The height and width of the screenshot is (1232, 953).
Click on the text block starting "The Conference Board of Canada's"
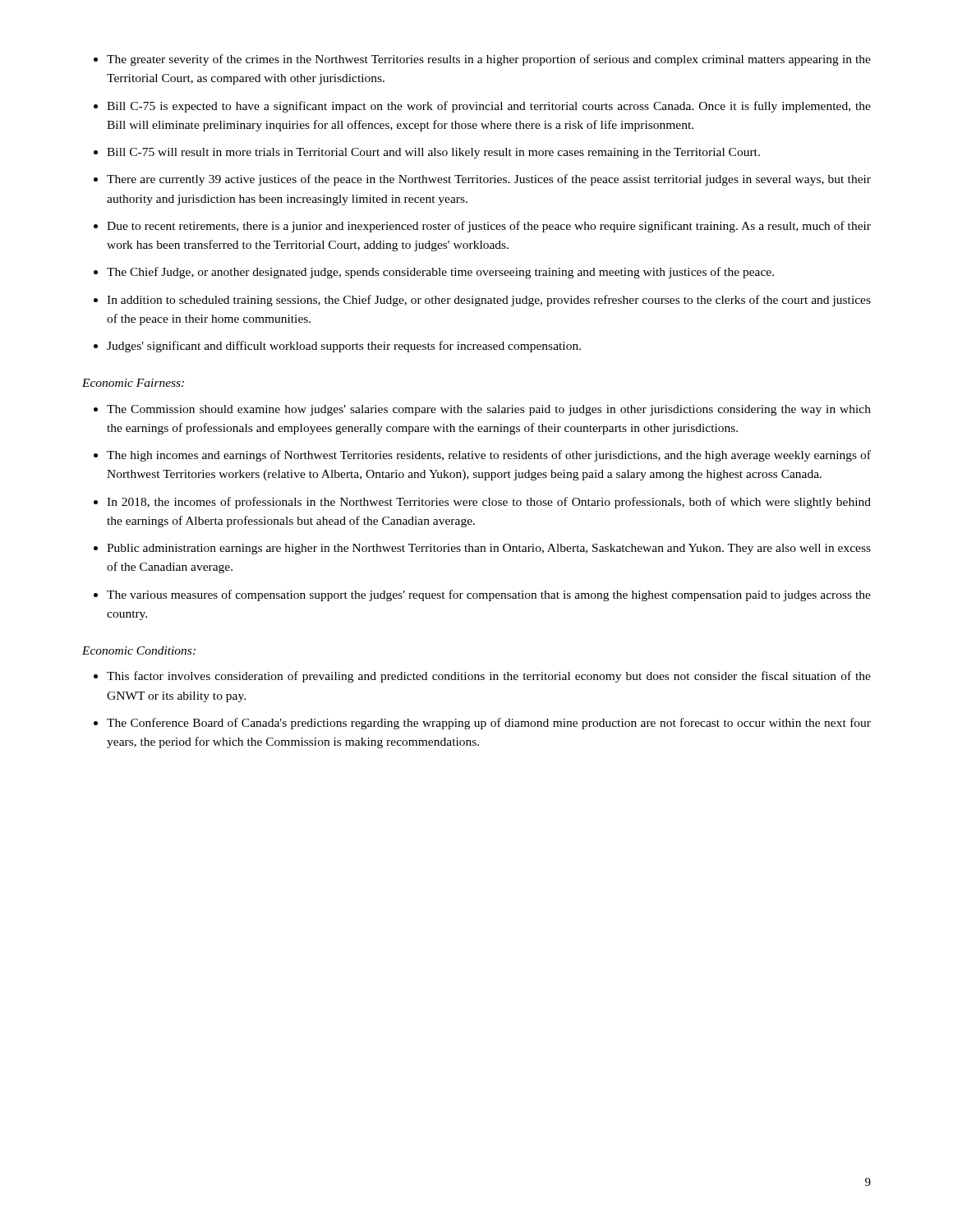pos(489,732)
